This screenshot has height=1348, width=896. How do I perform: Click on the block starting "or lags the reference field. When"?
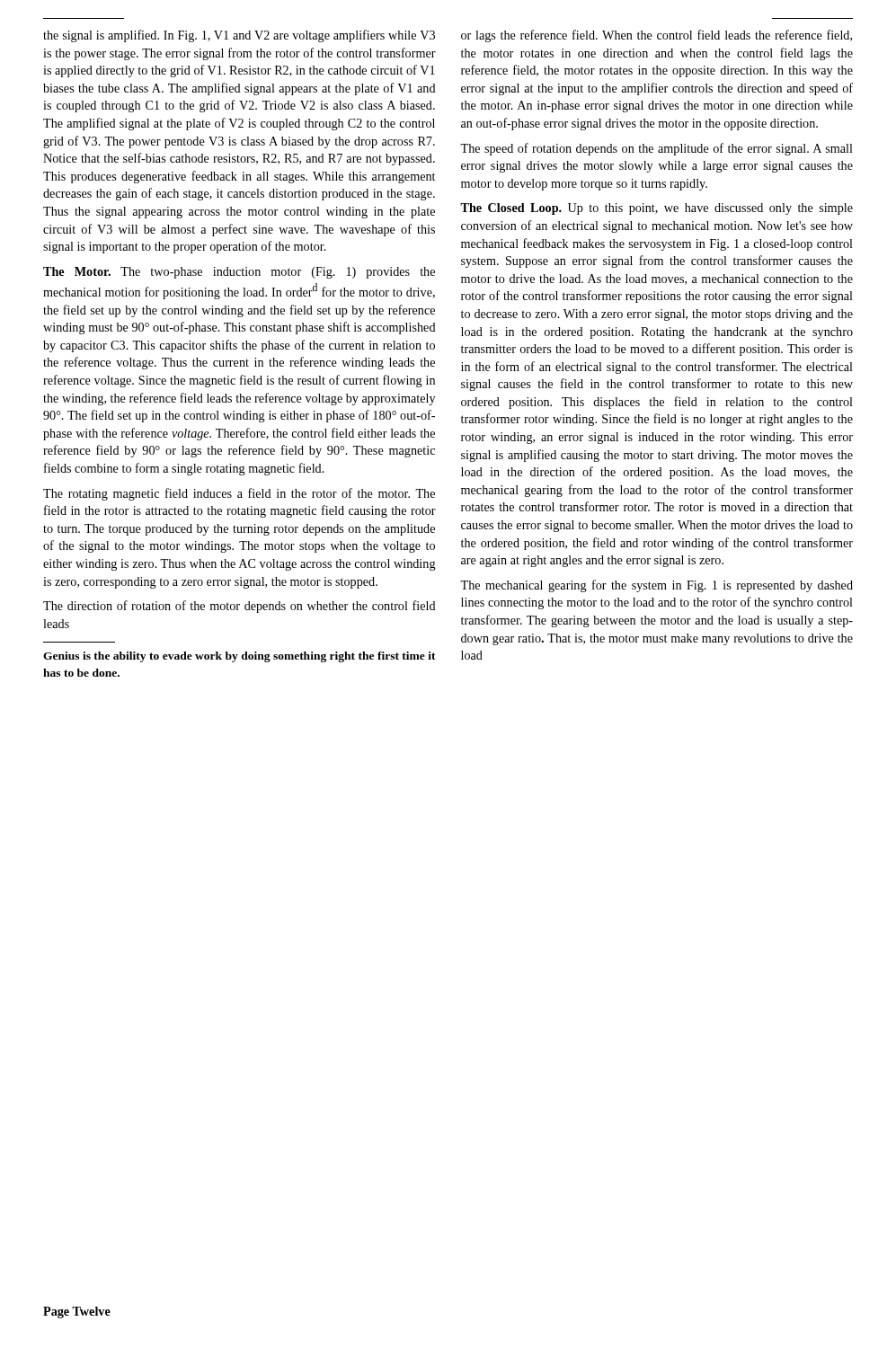point(657,80)
